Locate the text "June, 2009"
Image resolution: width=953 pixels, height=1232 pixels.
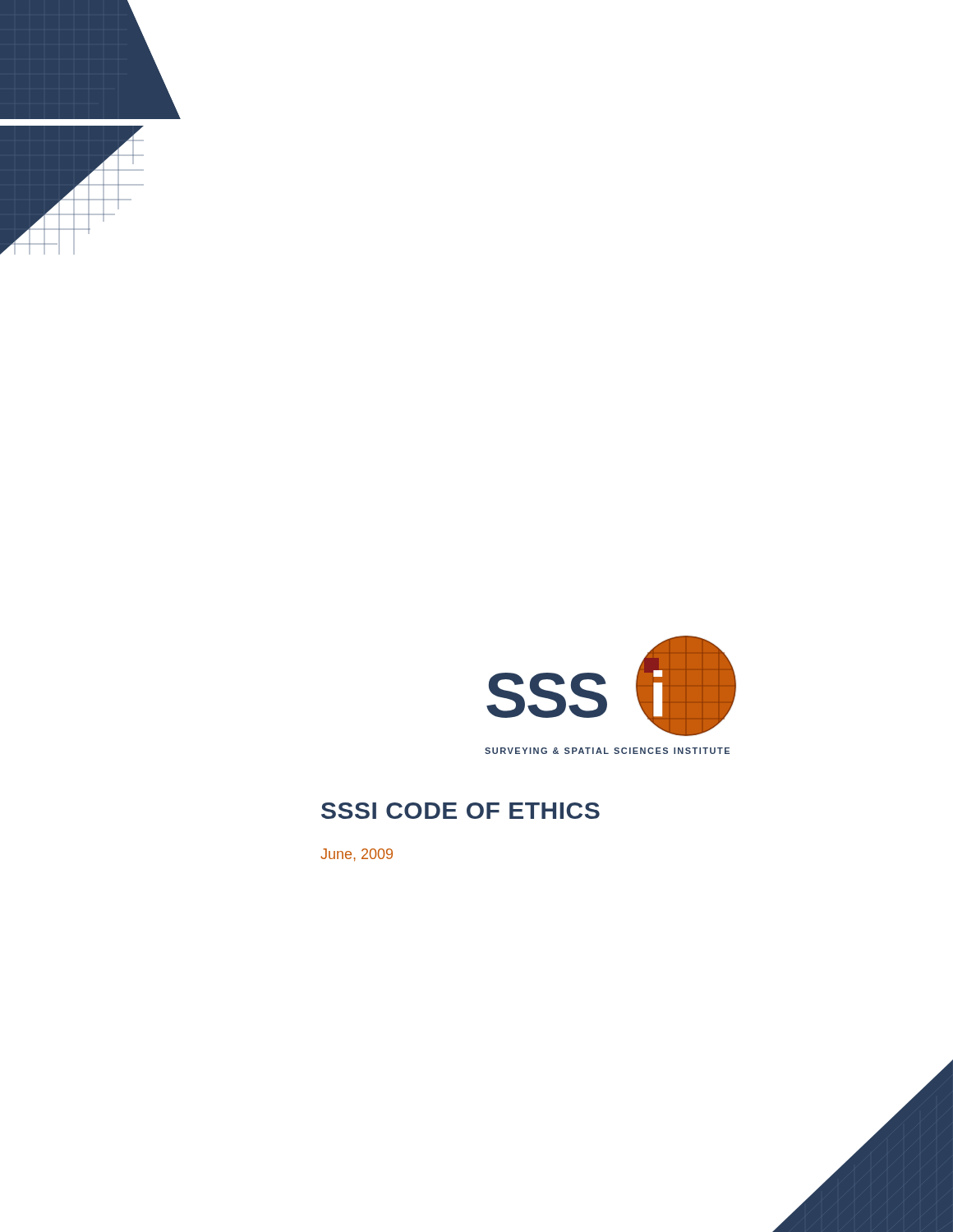pyautogui.click(x=357, y=854)
